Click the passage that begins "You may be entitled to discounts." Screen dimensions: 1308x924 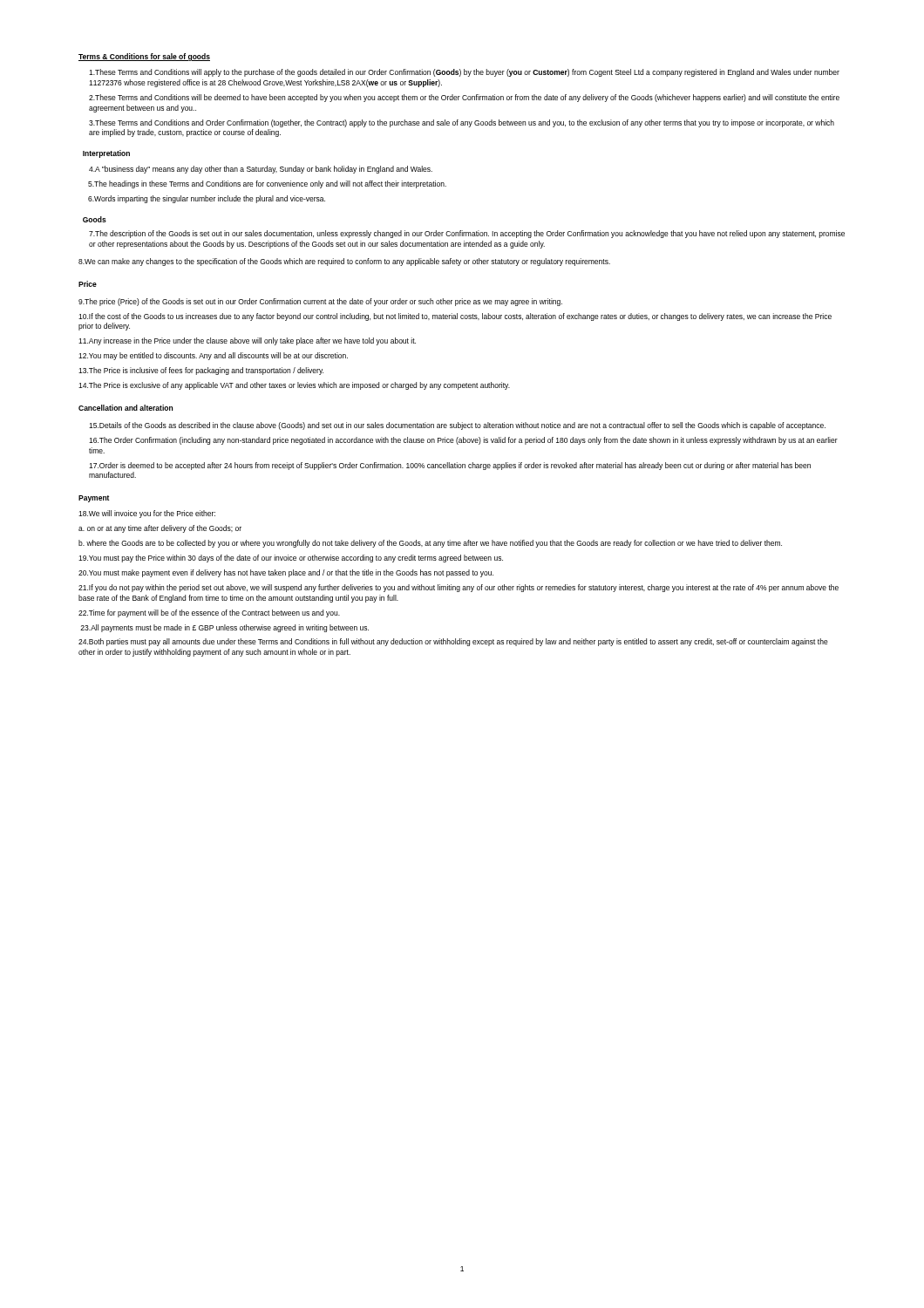213,356
